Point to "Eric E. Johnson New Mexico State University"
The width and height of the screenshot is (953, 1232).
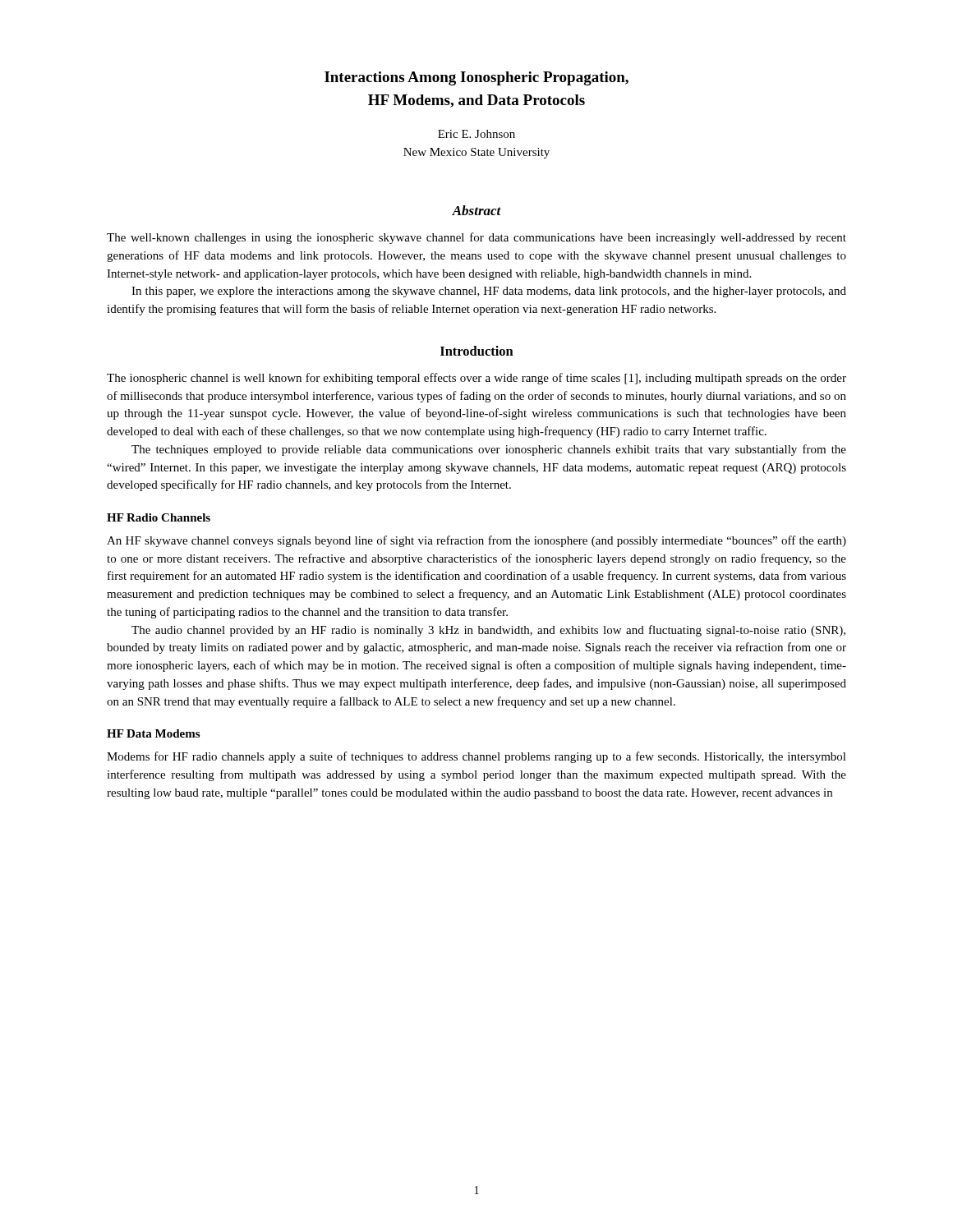point(476,143)
